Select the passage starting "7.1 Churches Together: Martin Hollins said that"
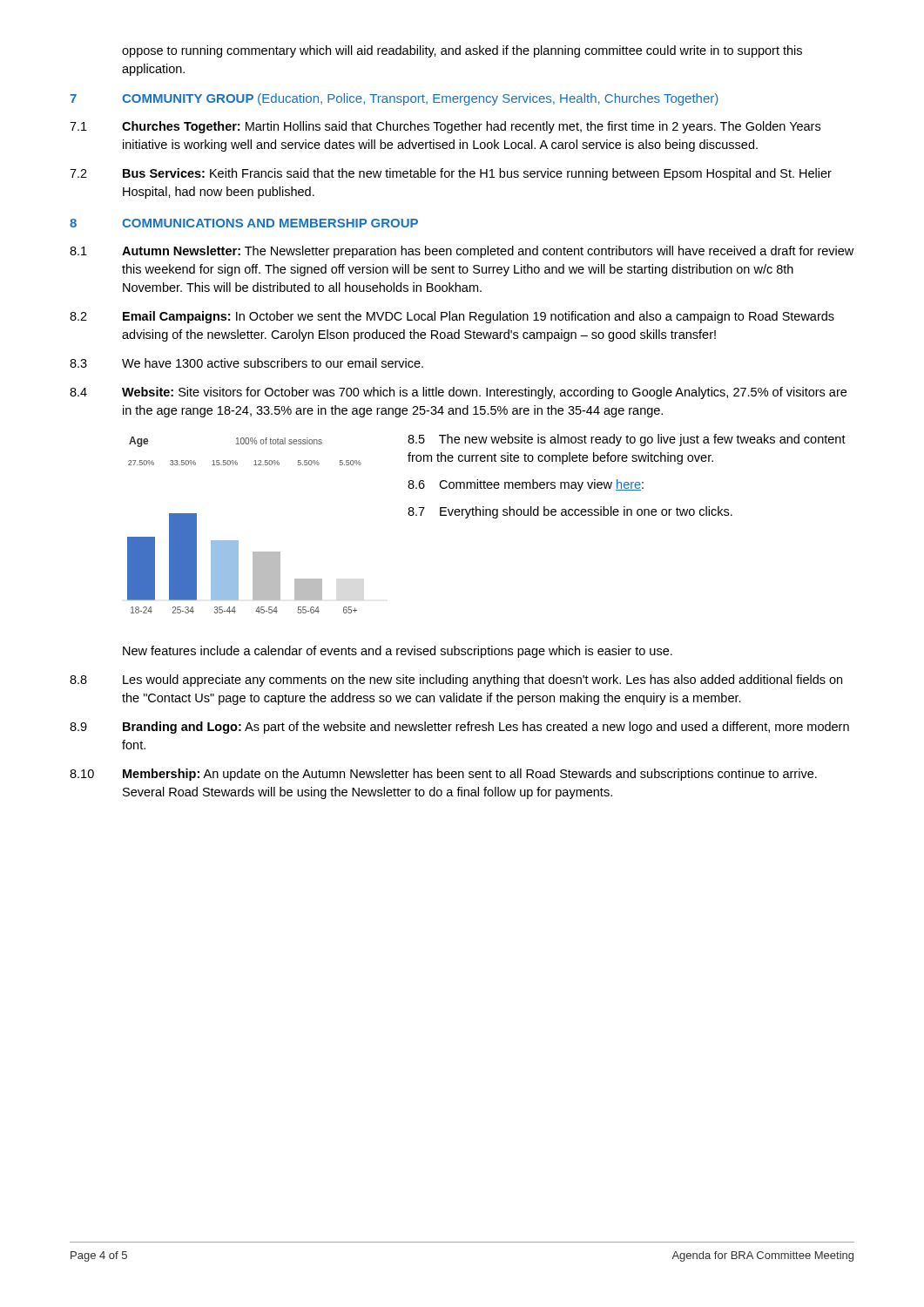 coord(462,136)
